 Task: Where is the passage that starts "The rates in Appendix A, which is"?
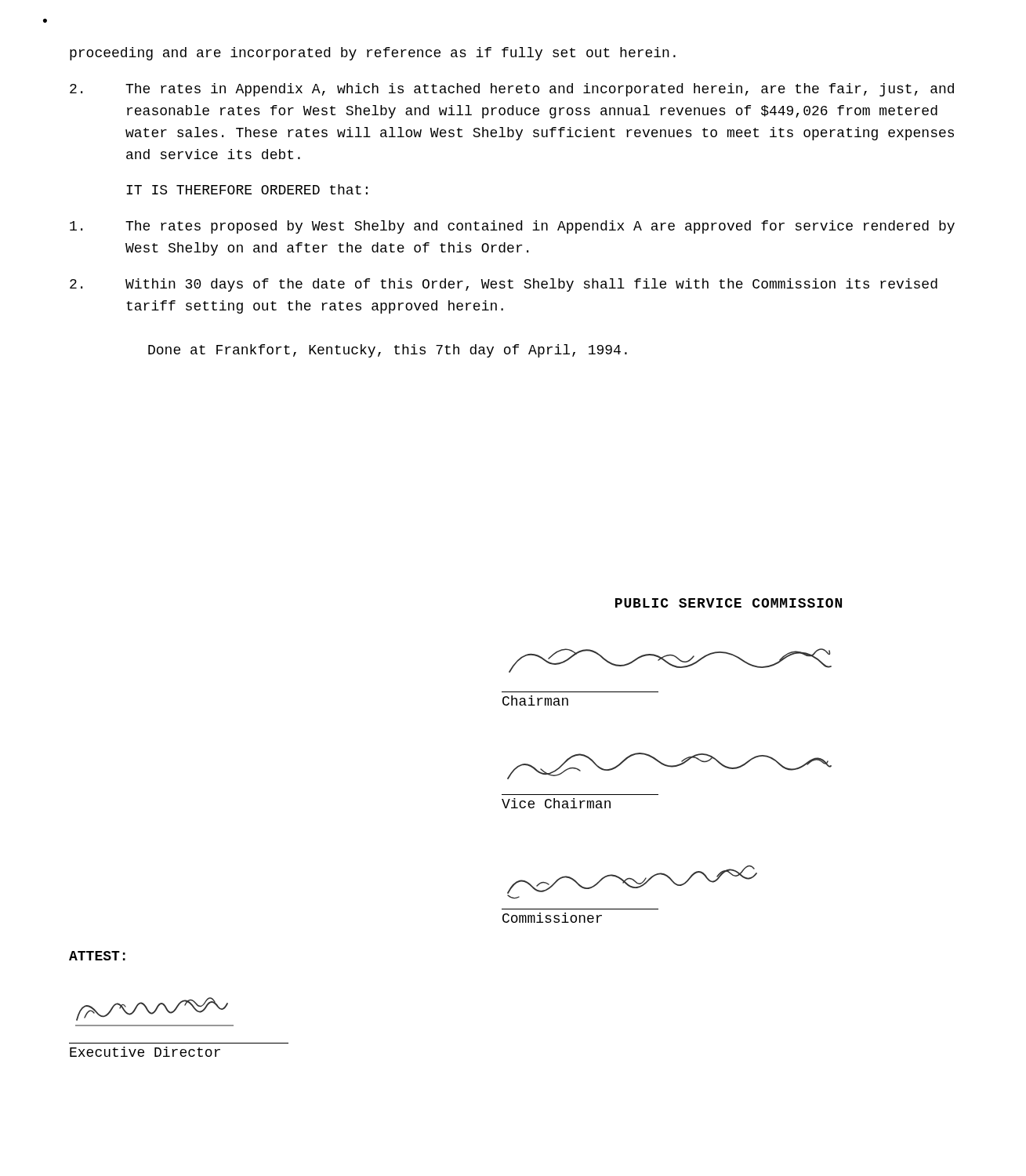pos(516,123)
